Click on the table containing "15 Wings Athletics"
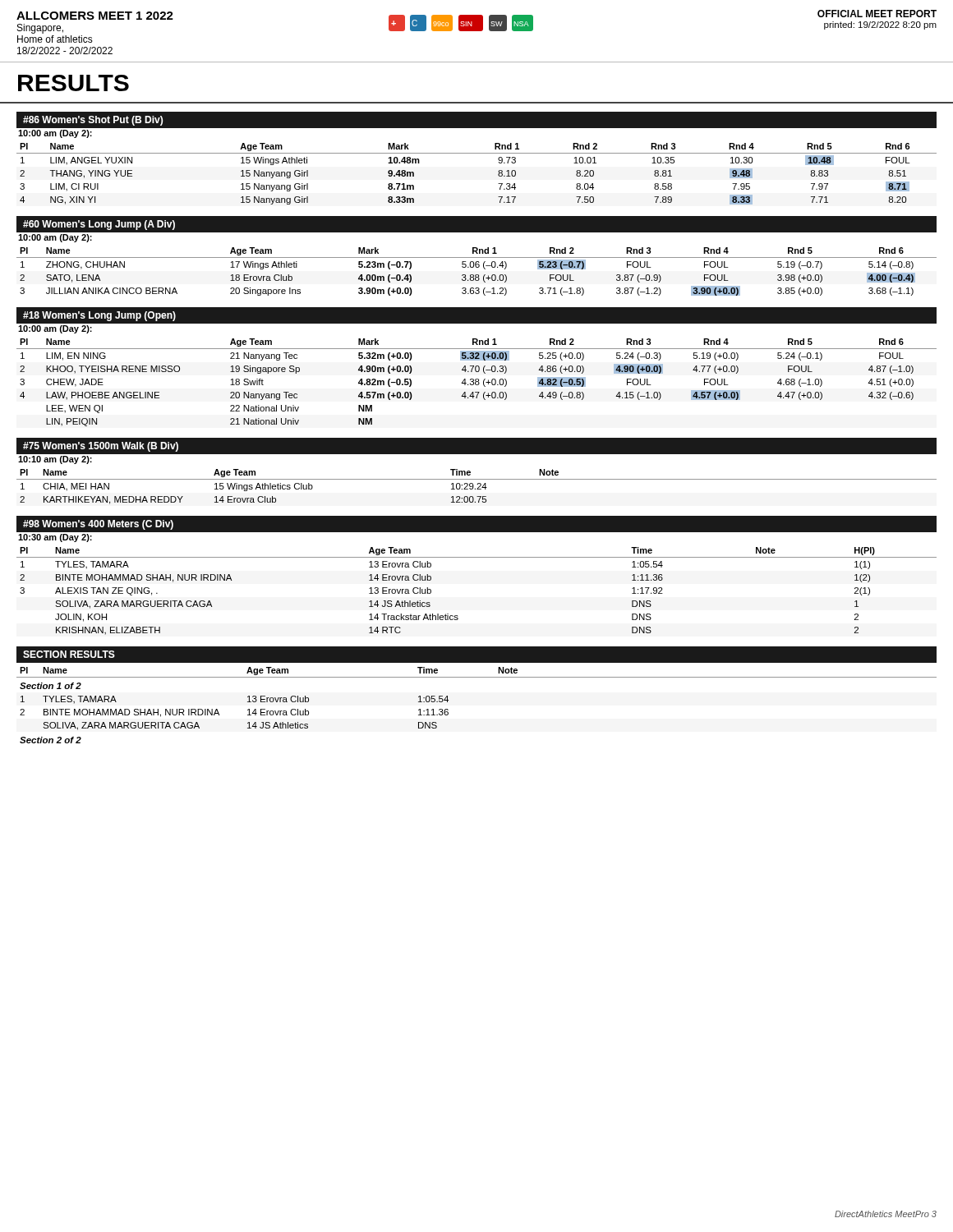 (x=476, y=486)
